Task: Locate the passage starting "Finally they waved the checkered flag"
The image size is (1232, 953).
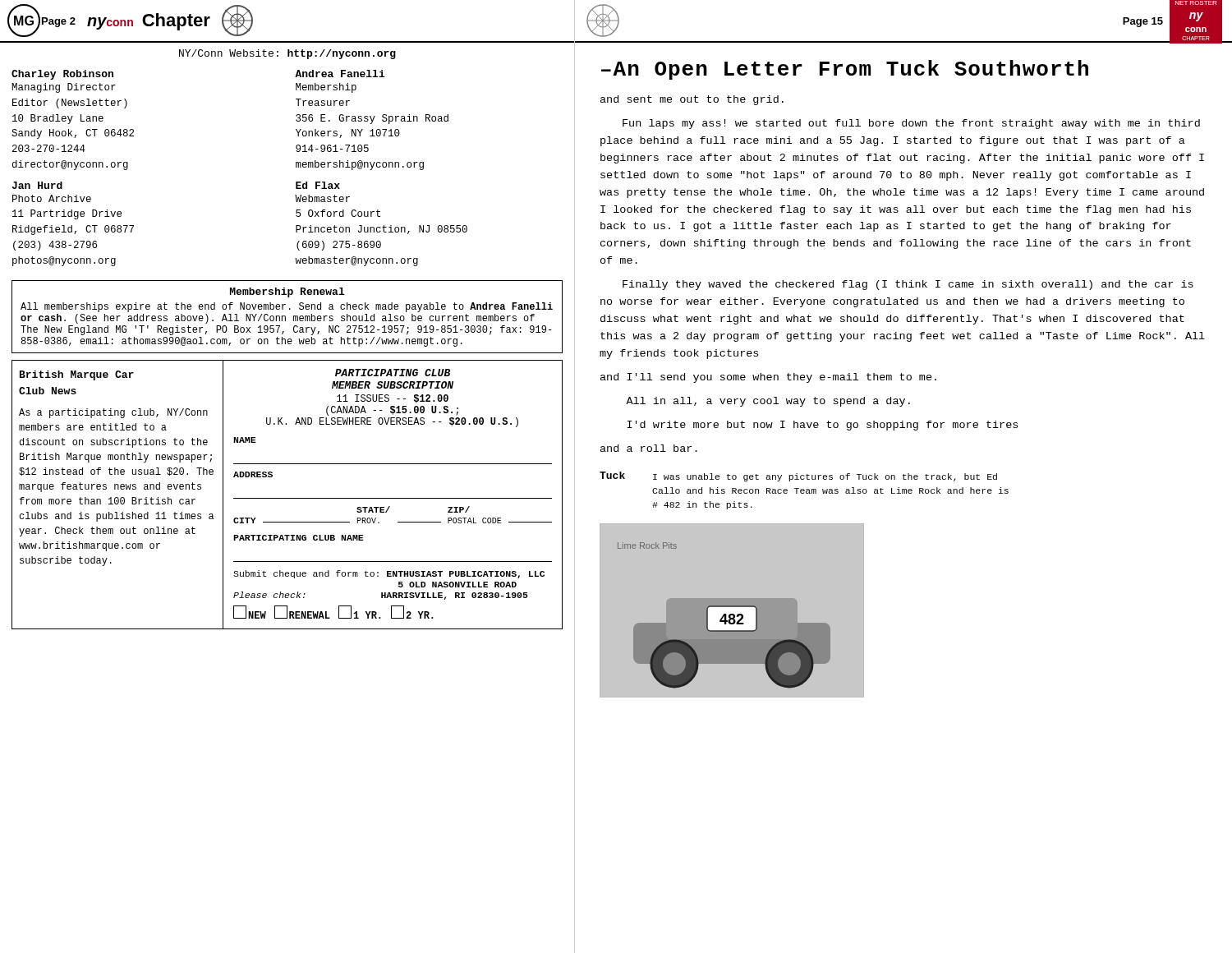Action: pyautogui.click(x=902, y=319)
